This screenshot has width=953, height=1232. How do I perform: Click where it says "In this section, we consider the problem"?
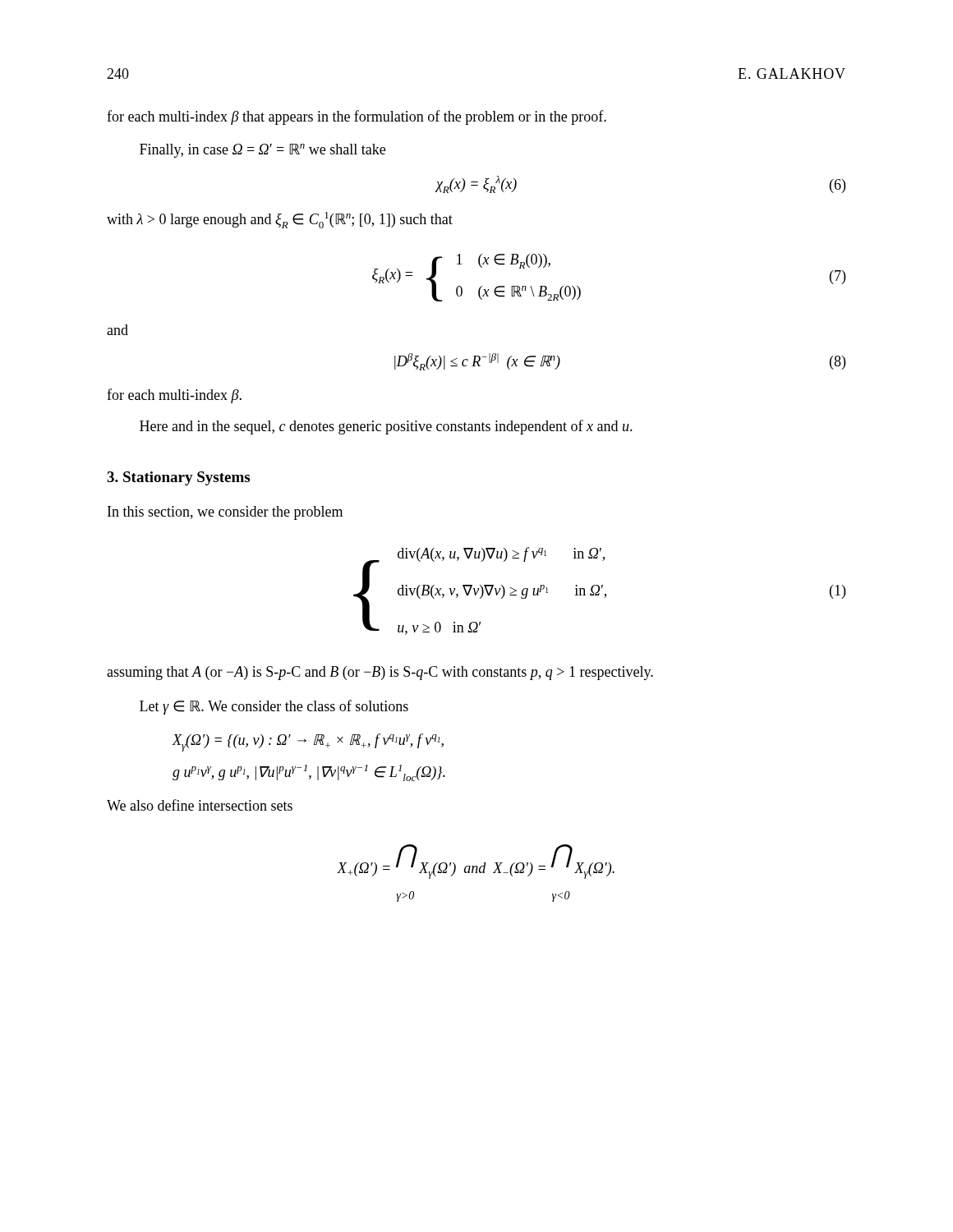click(225, 513)
